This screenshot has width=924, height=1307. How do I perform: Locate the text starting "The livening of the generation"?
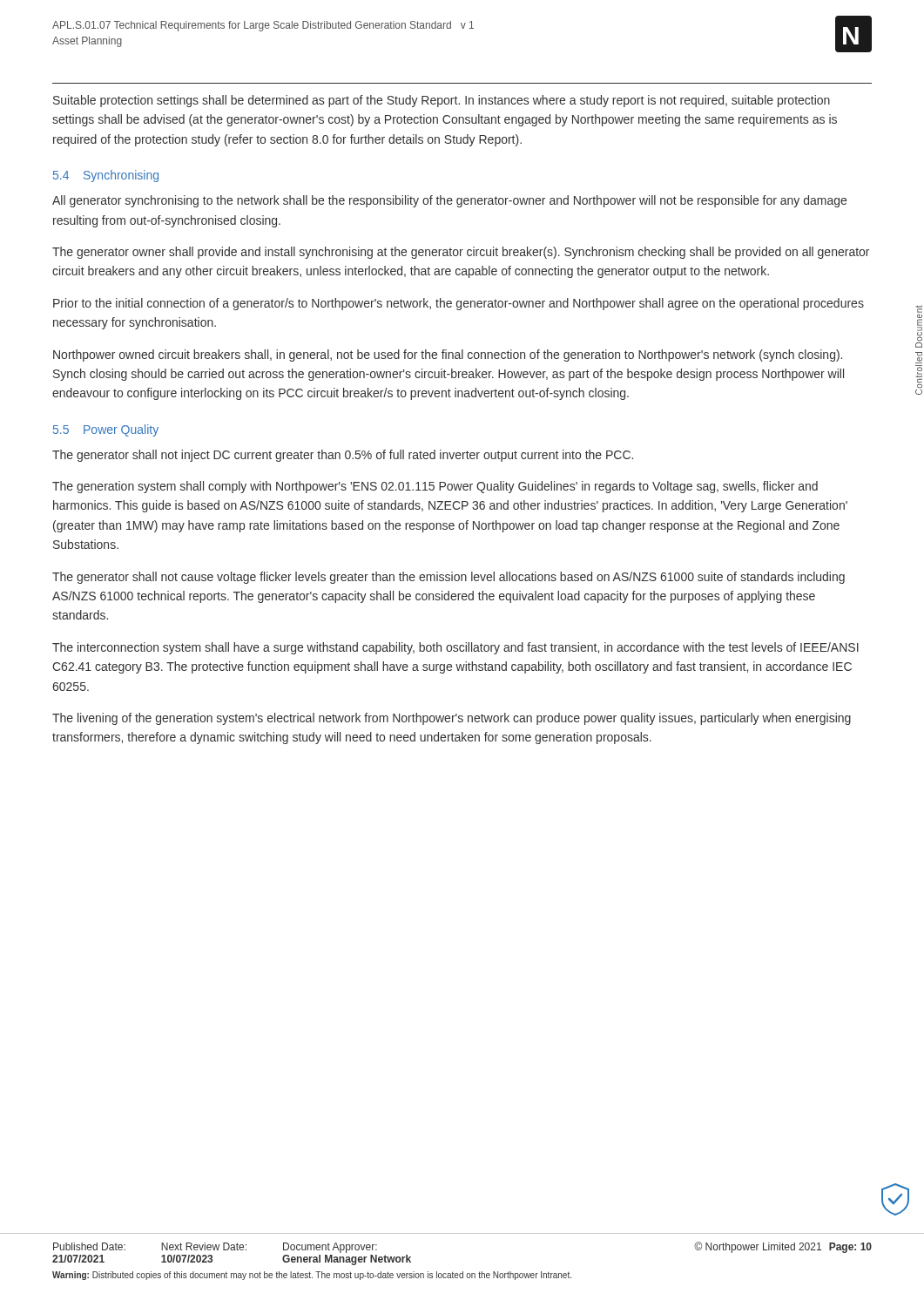452,728
